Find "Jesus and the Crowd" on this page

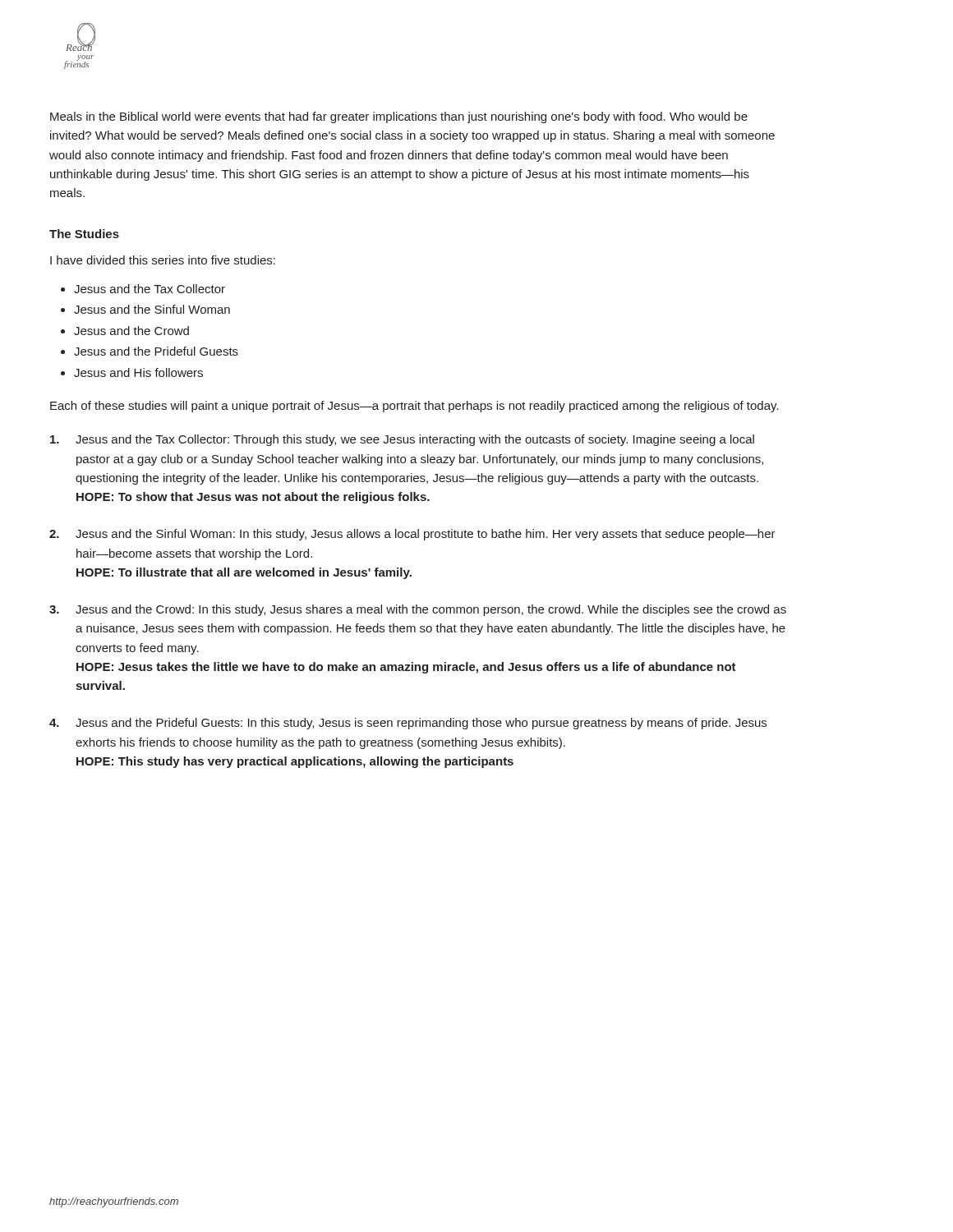(x=132, y=330)
